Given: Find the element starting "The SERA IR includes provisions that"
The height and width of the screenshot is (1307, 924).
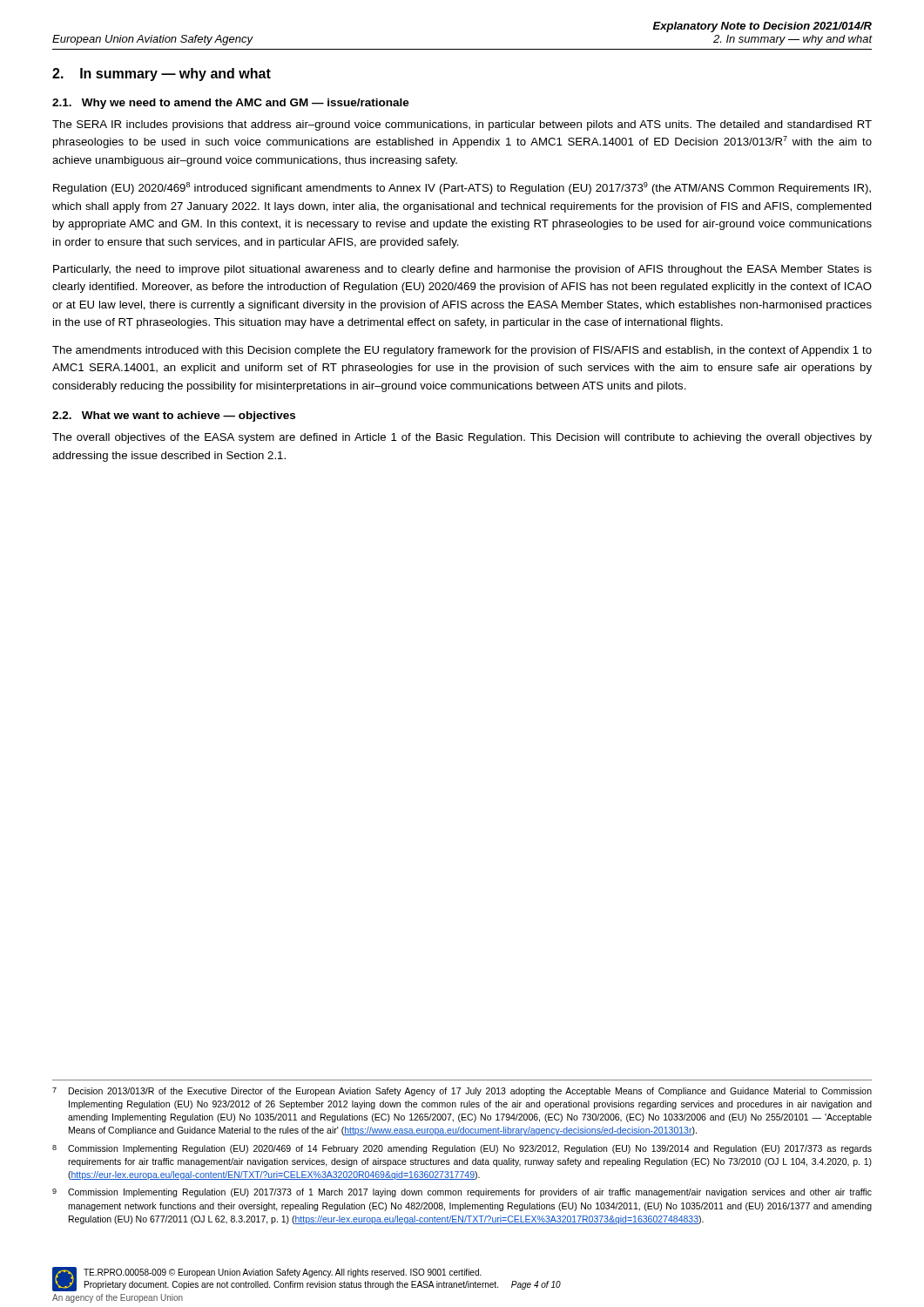Looking at the screenshot, I should click(x=462, y=142).
